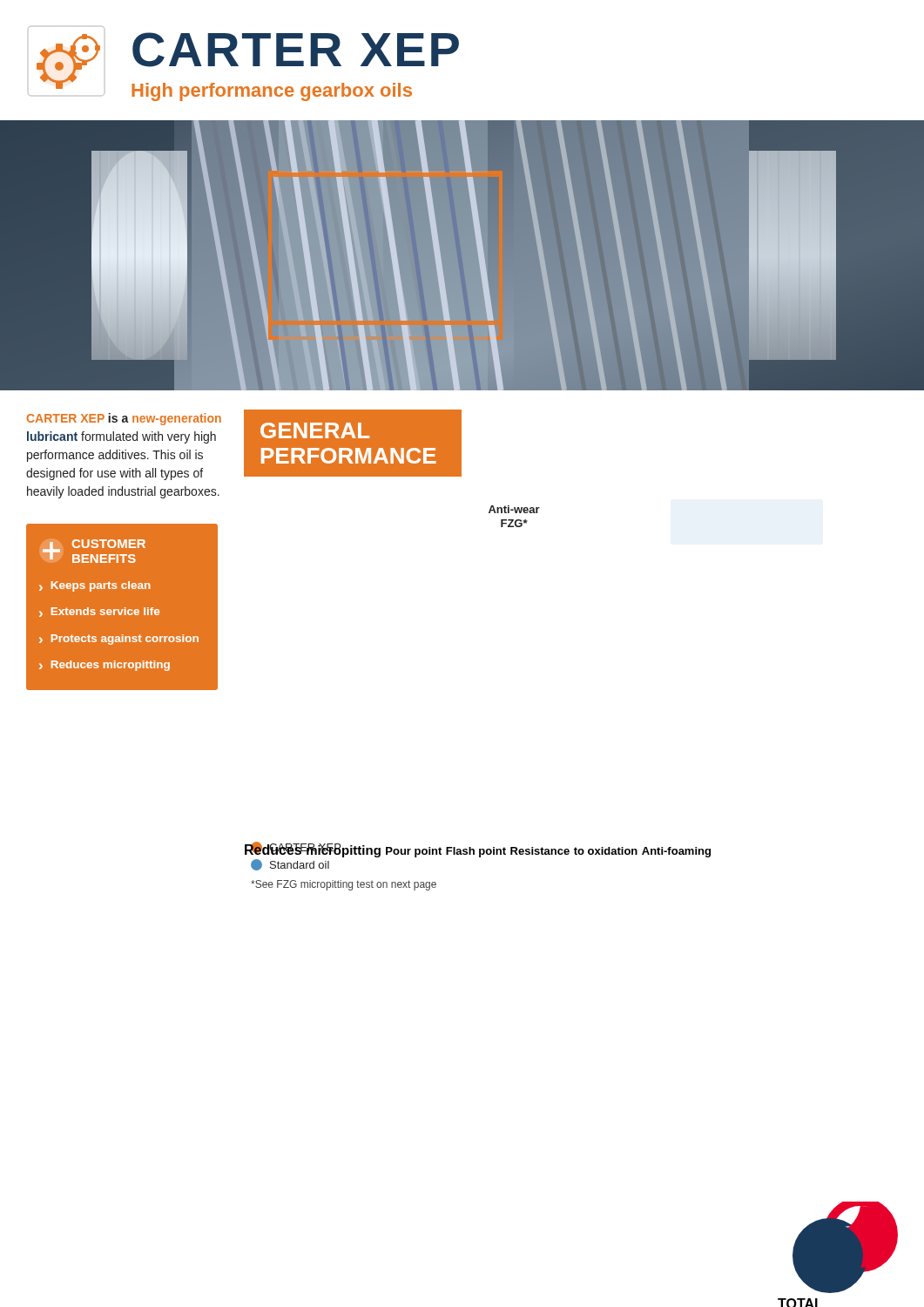924x1307 pixels.
Task: Click on the text that says "High performance gearbox oils"
Action: 272,90
